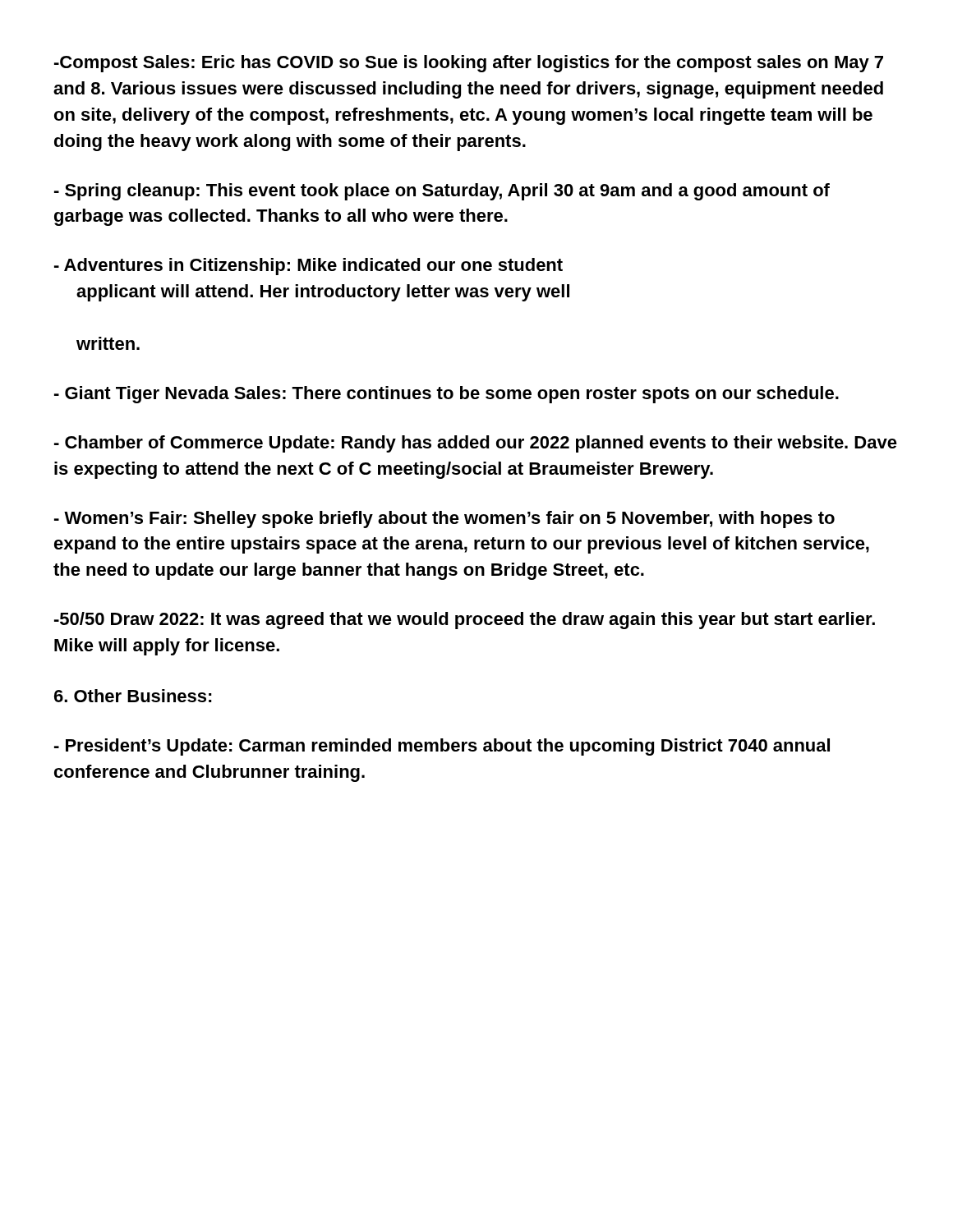Where is the passage that starts "President’s Update: Carman reminded members about"?
The height and width of the screenshot is (1232, 953).
tap(442, 758)
